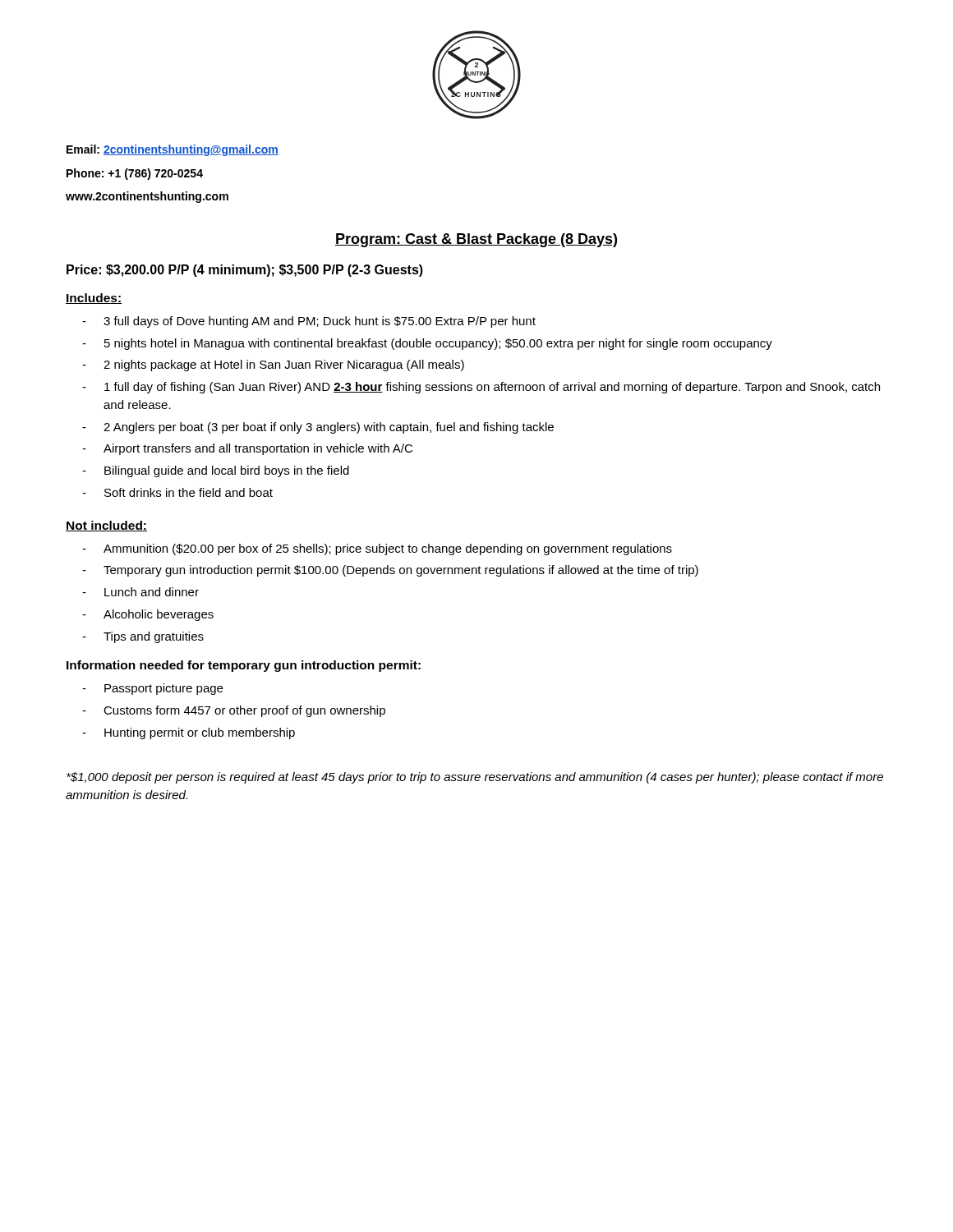The width and height of the screenshot is (953, 1232).
Task: Locate the text "Information needed for temporary gun introduction permit:"
Action: (x=244, y=666)
